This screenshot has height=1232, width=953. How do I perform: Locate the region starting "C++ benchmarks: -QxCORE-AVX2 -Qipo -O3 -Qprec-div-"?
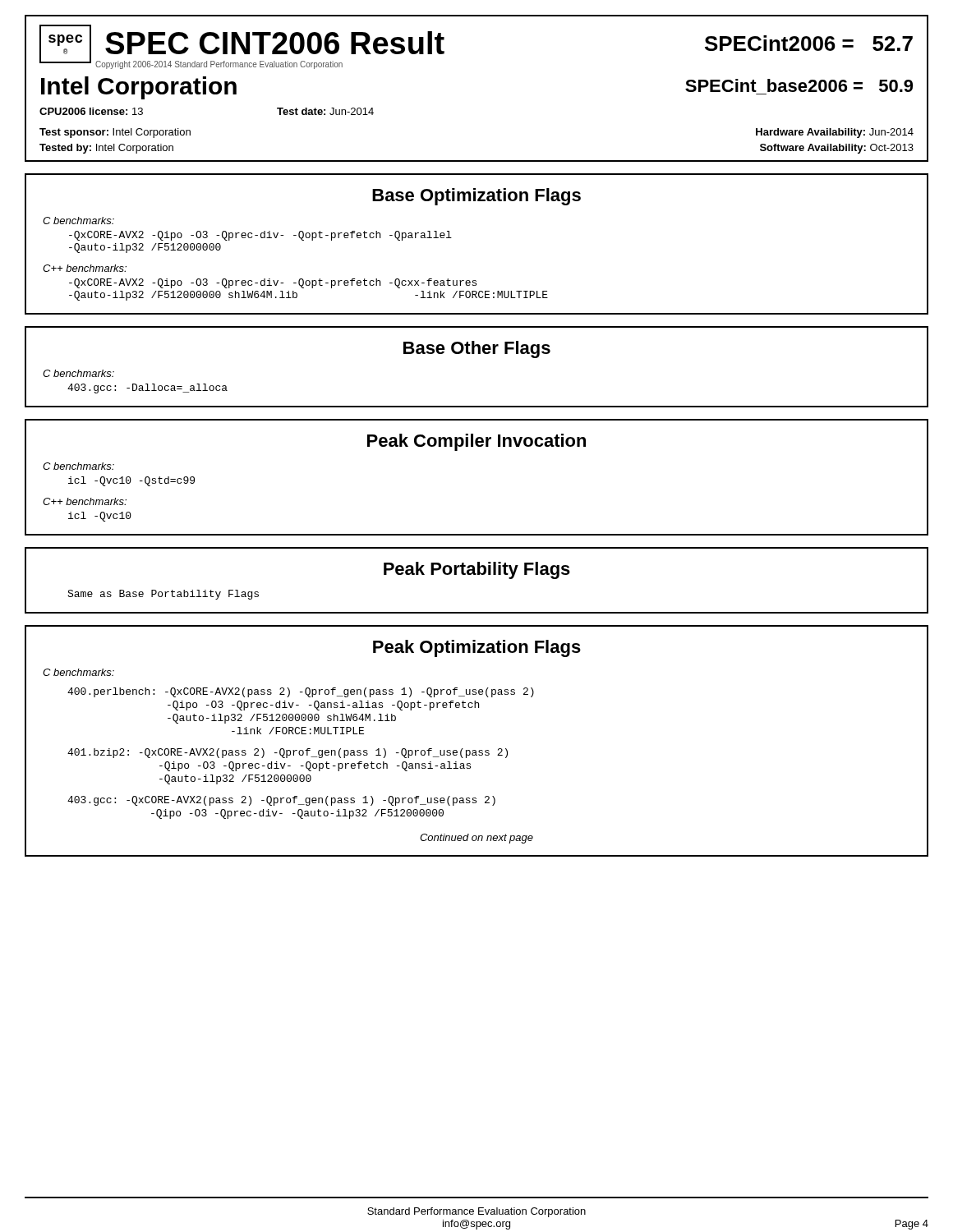click(476, 282)
